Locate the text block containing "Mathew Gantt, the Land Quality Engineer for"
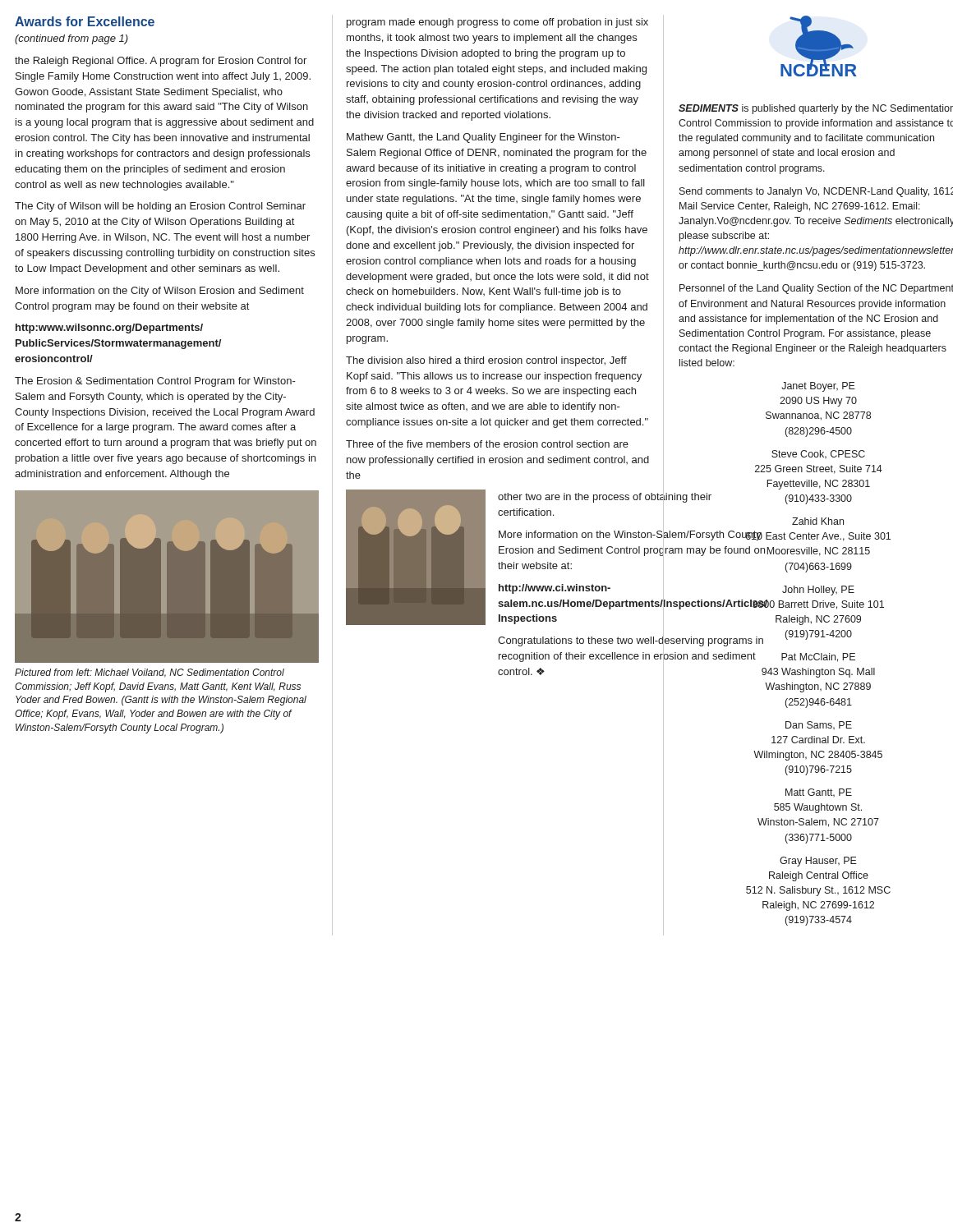 click(498, 238)
